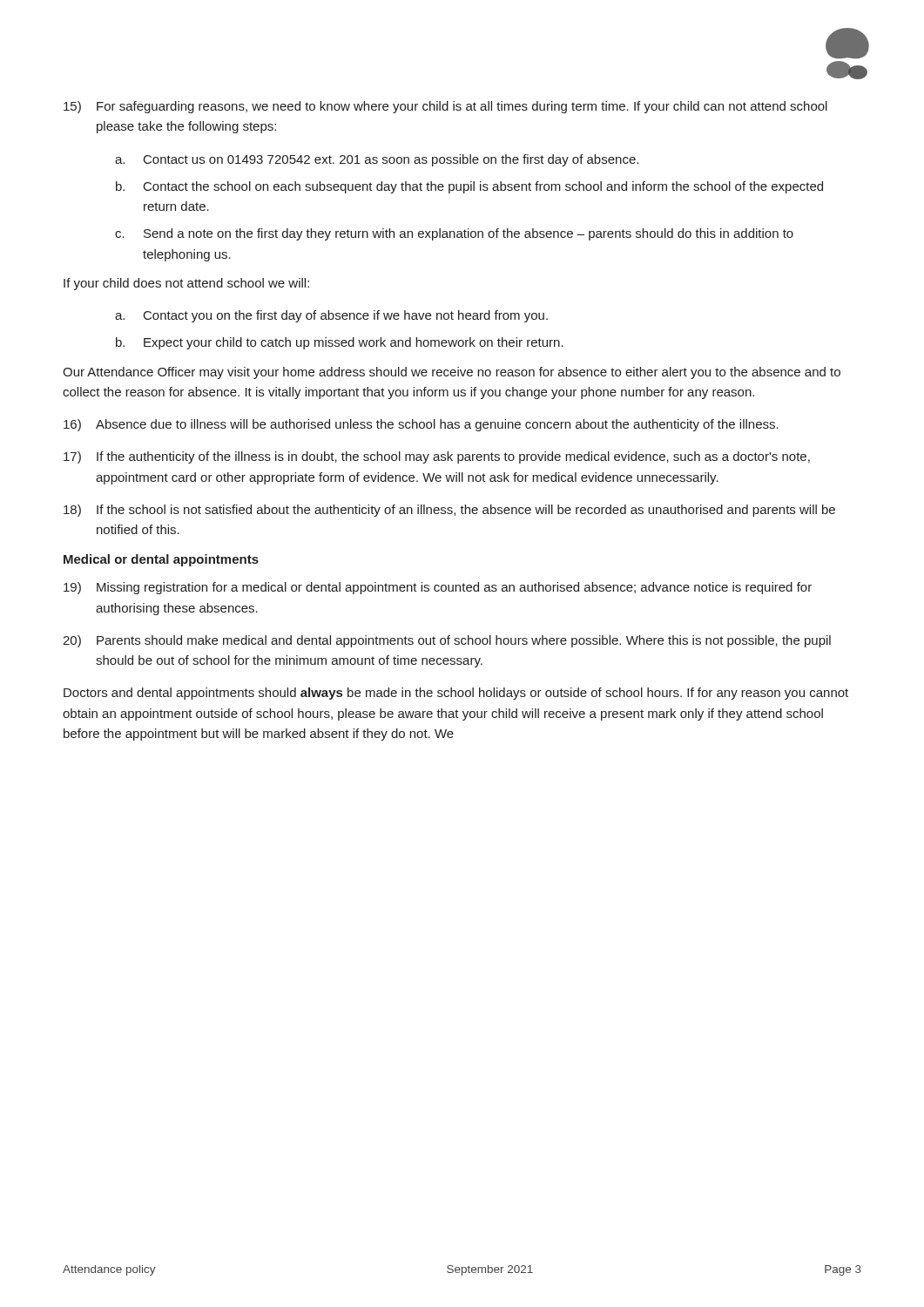The image size is (924, 1307).
Task: Navigate to the passage starting "18) If the school is not satisfied about"
Action: click(462, 519)
